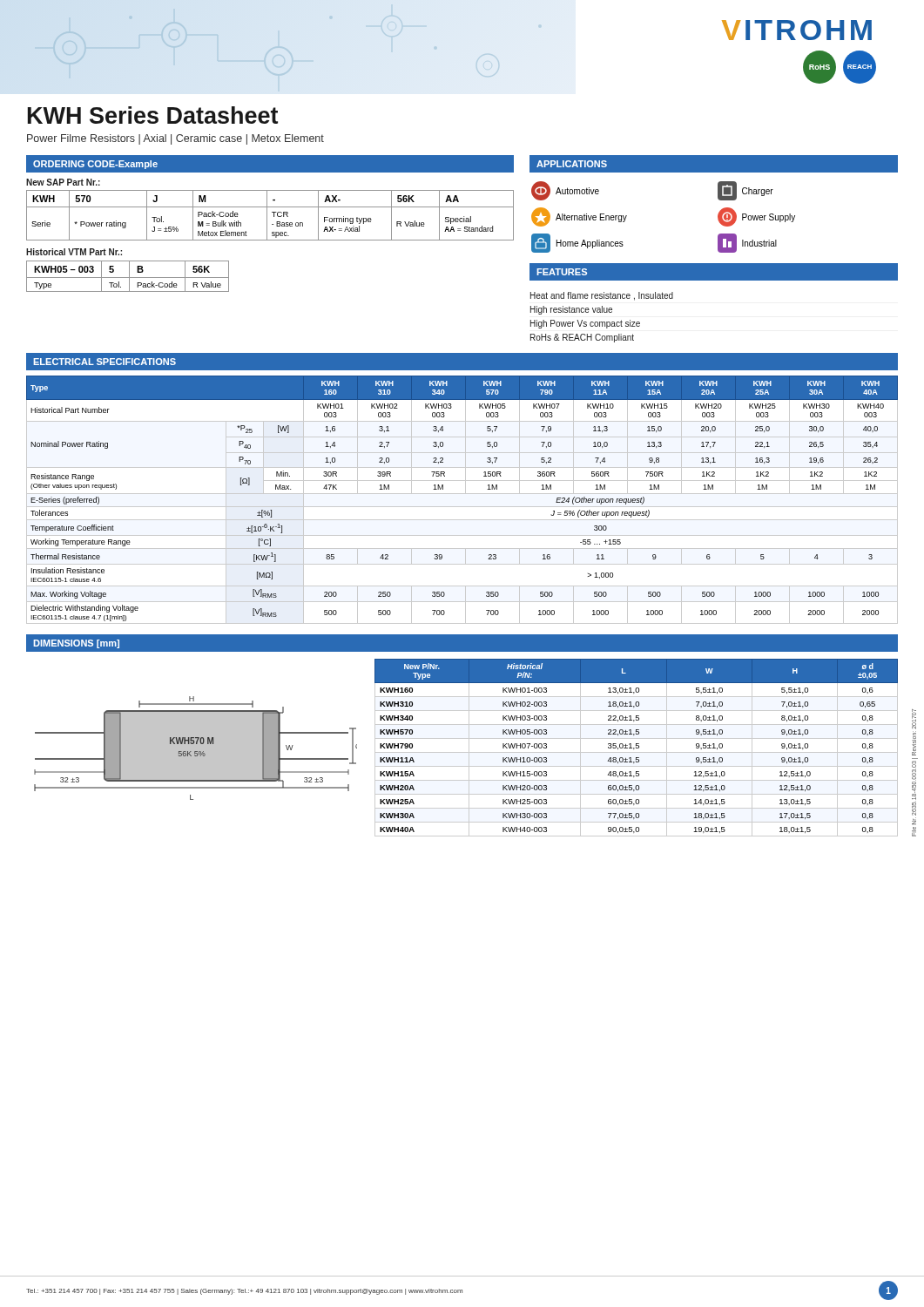Find the text block starting "Heat and flame resistance , Insulated"
The height and width of the screenshot is (1307, 924).
coord(601,296)
